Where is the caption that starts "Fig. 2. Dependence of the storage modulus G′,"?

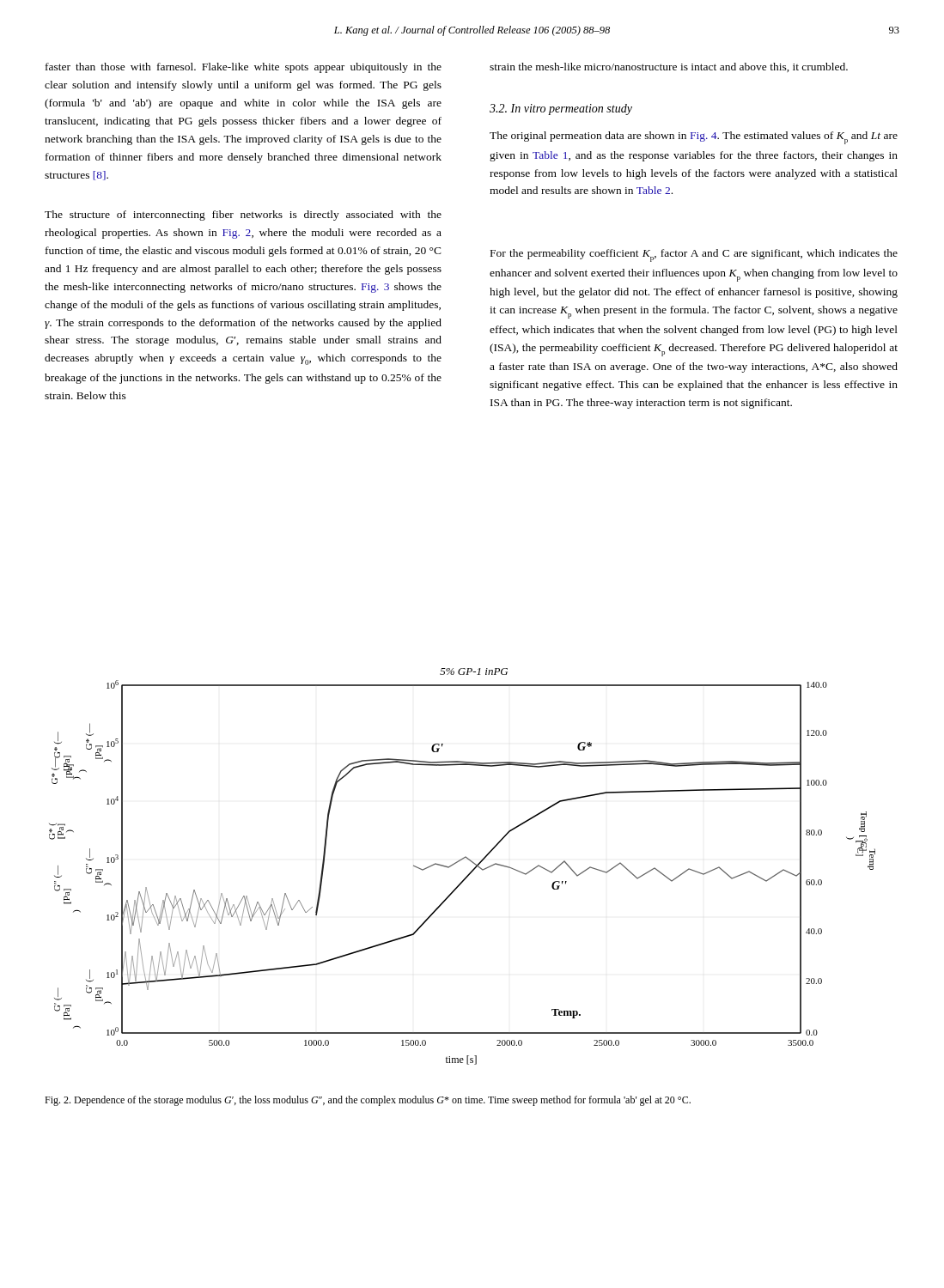tap(368, 1100)
